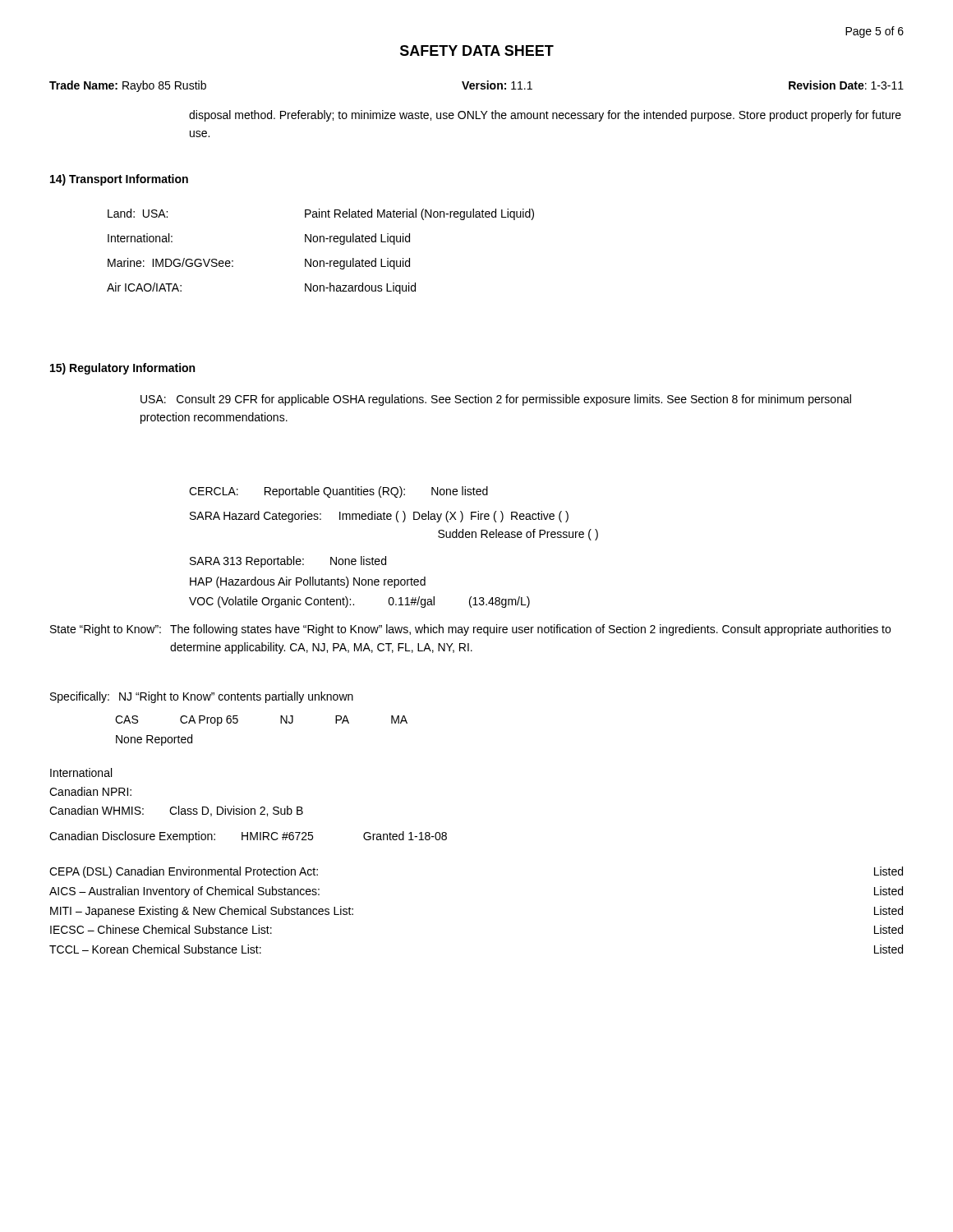This screenshot has height=1232, width=953.
Task: Find the text block with the text "CEPA (DSL) Canadian Environmental Protection Act: Listed"
Action: 180,872
